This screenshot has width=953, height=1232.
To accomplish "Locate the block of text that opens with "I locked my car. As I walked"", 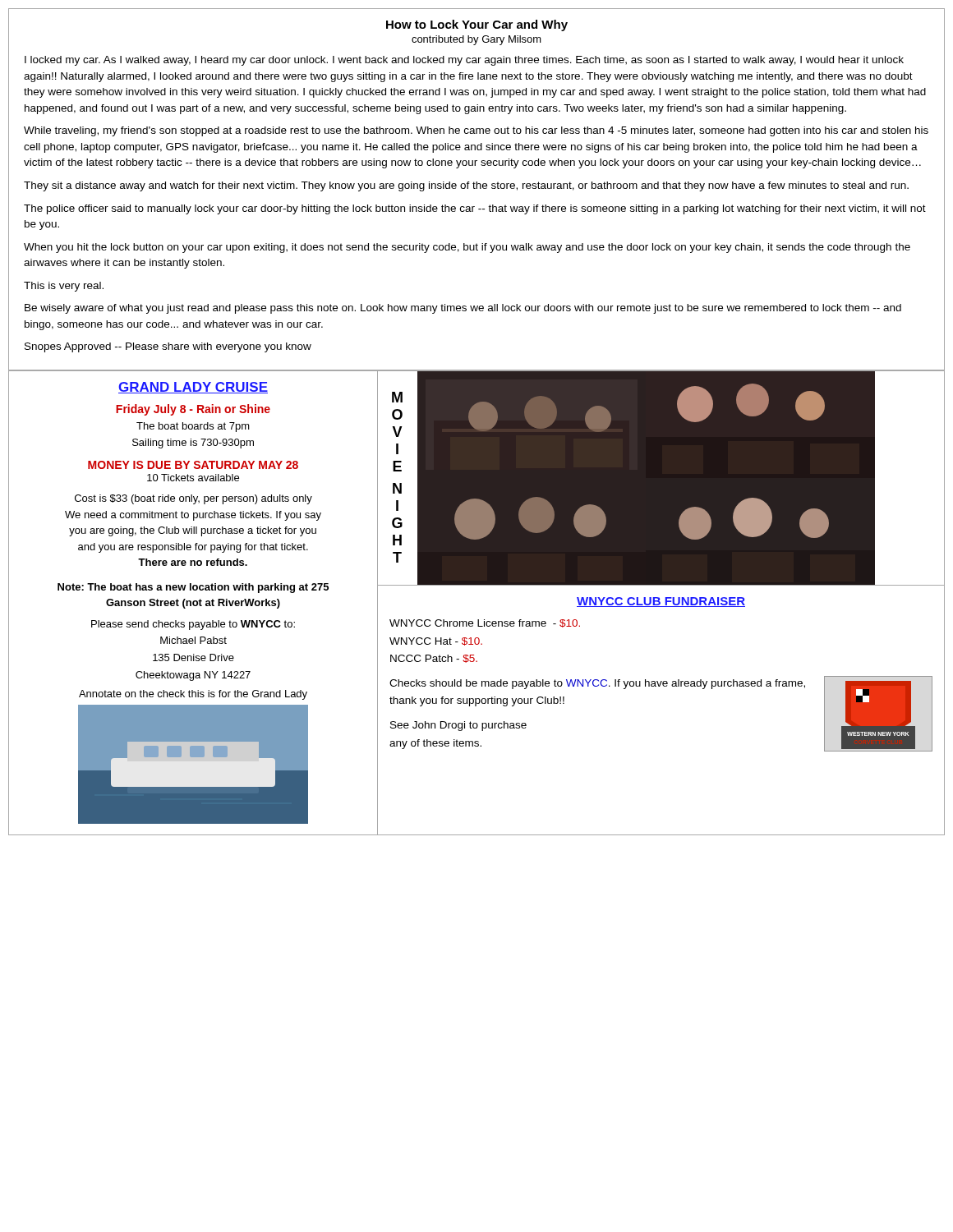I will [476, 84].
